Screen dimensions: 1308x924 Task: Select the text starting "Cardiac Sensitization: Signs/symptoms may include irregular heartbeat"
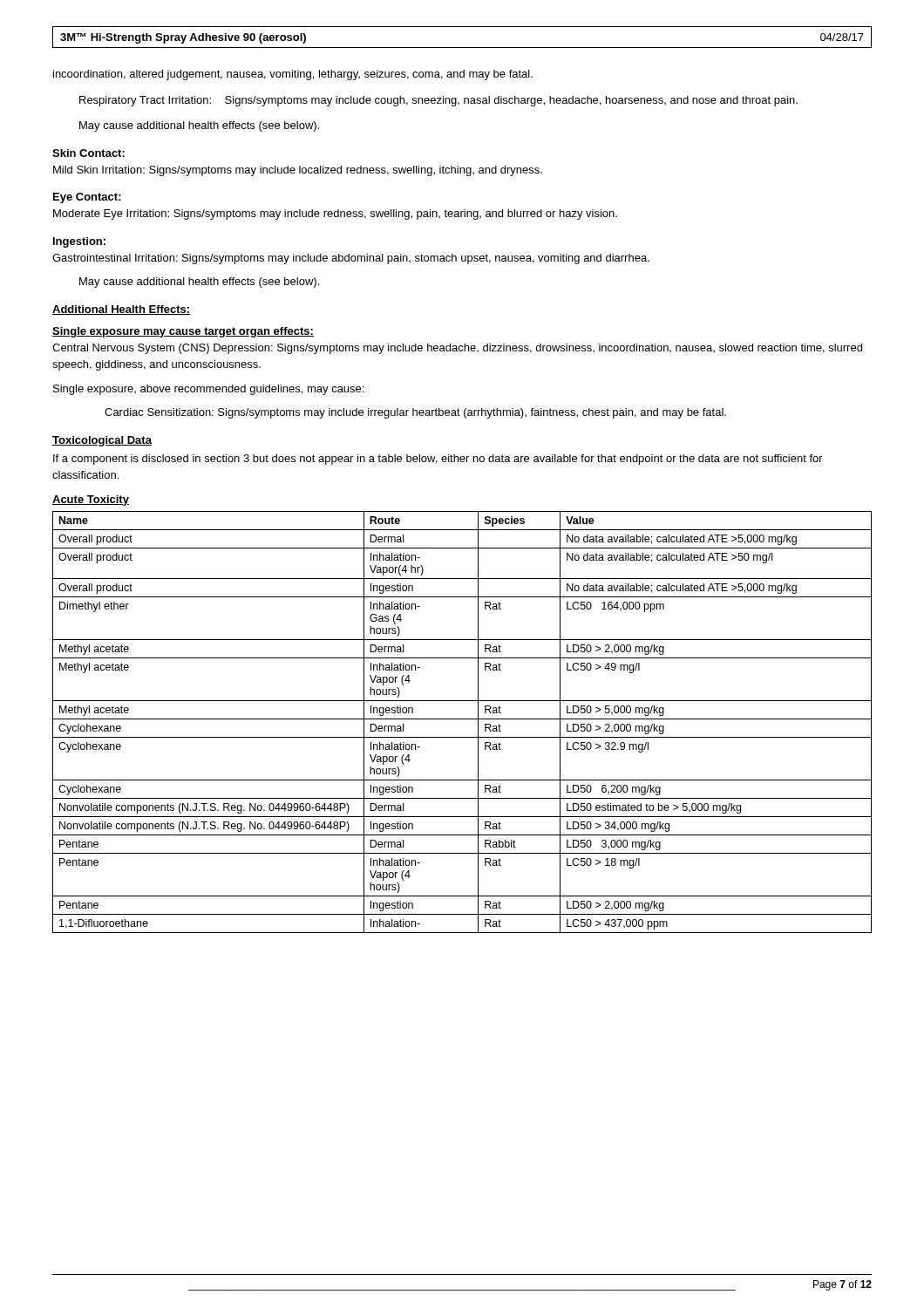tap(416, 412)
